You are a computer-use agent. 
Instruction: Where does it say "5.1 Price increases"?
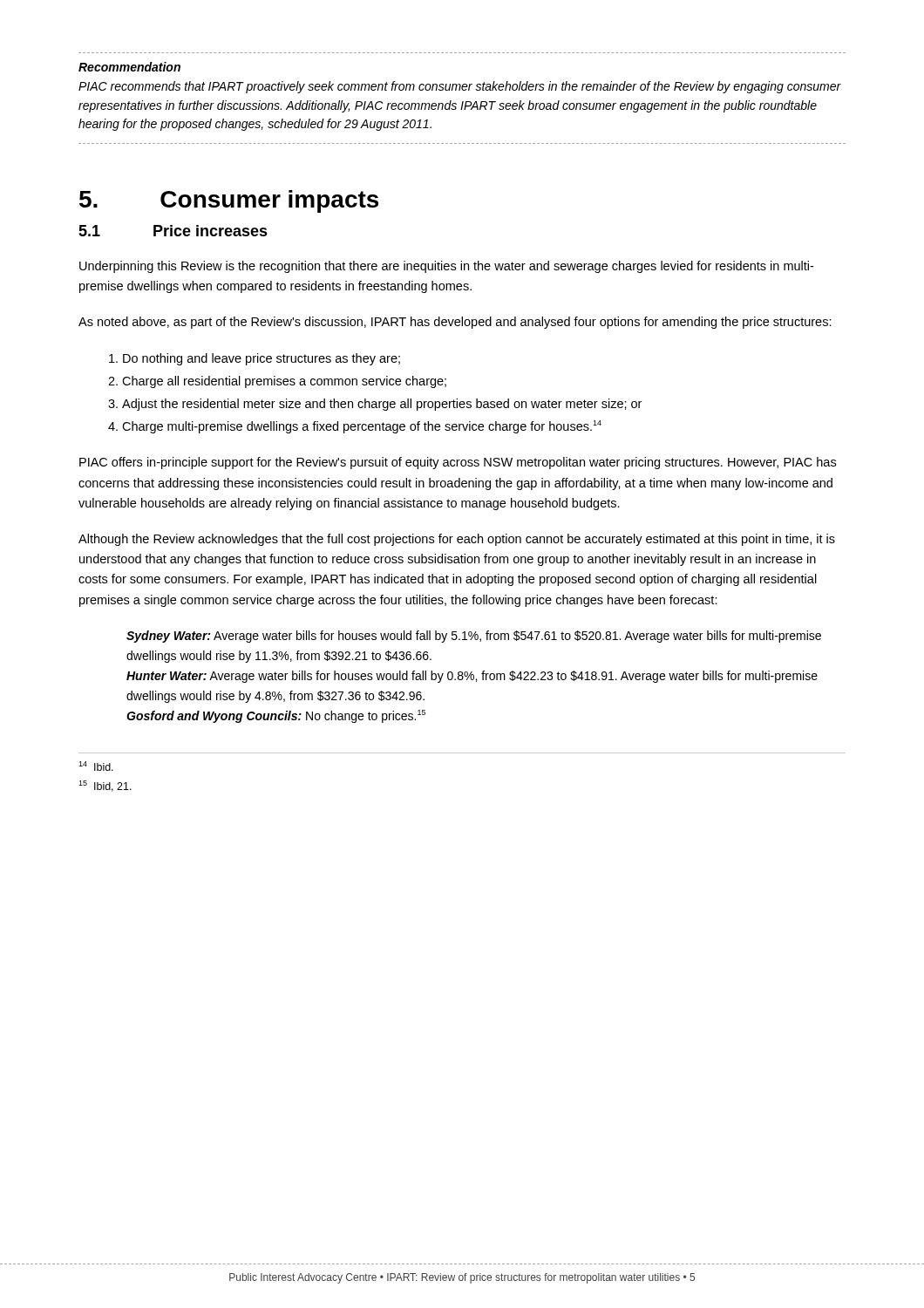[173, 232]
